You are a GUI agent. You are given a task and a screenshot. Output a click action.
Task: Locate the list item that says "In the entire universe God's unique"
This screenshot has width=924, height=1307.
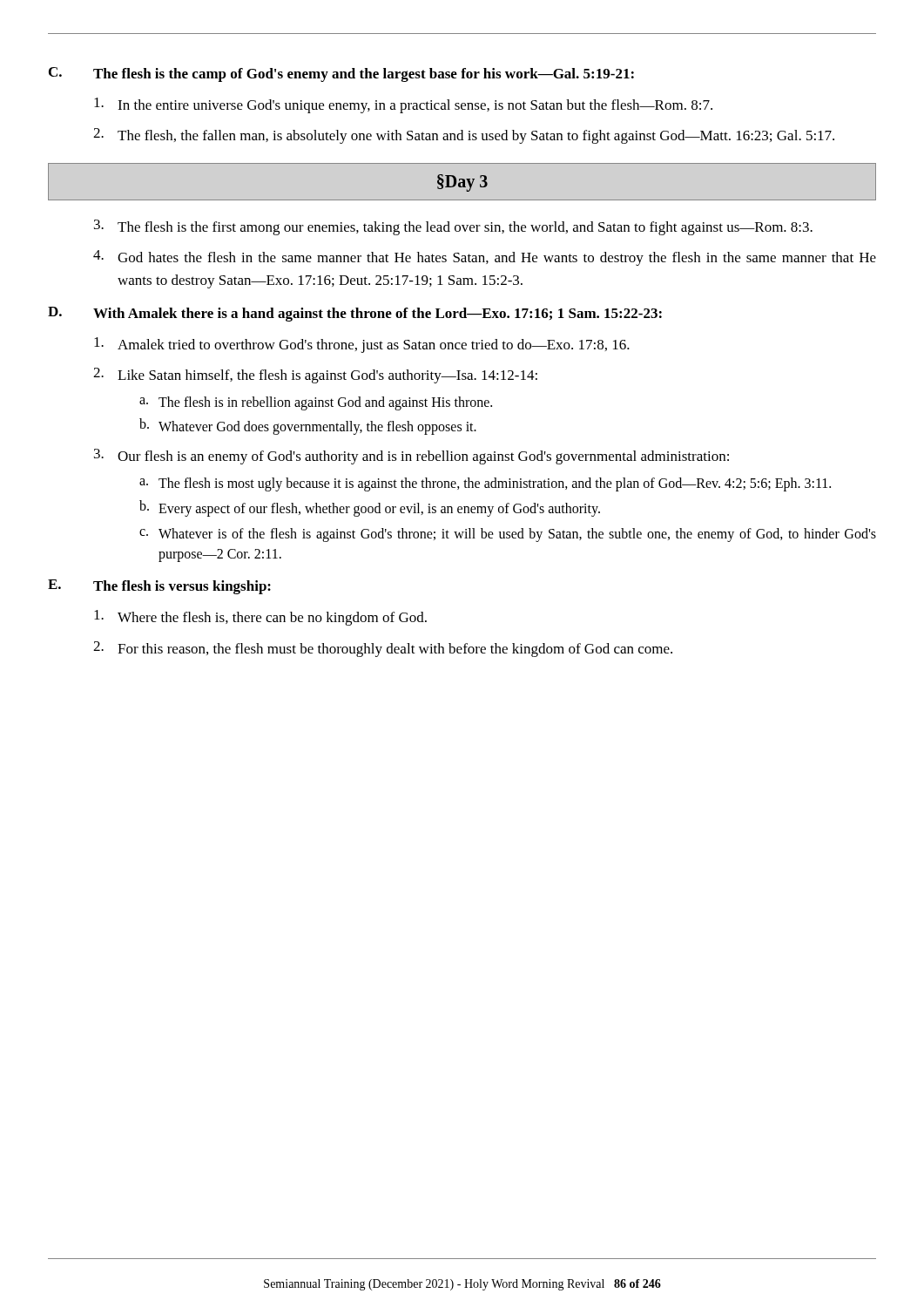(x=403, y=105)
